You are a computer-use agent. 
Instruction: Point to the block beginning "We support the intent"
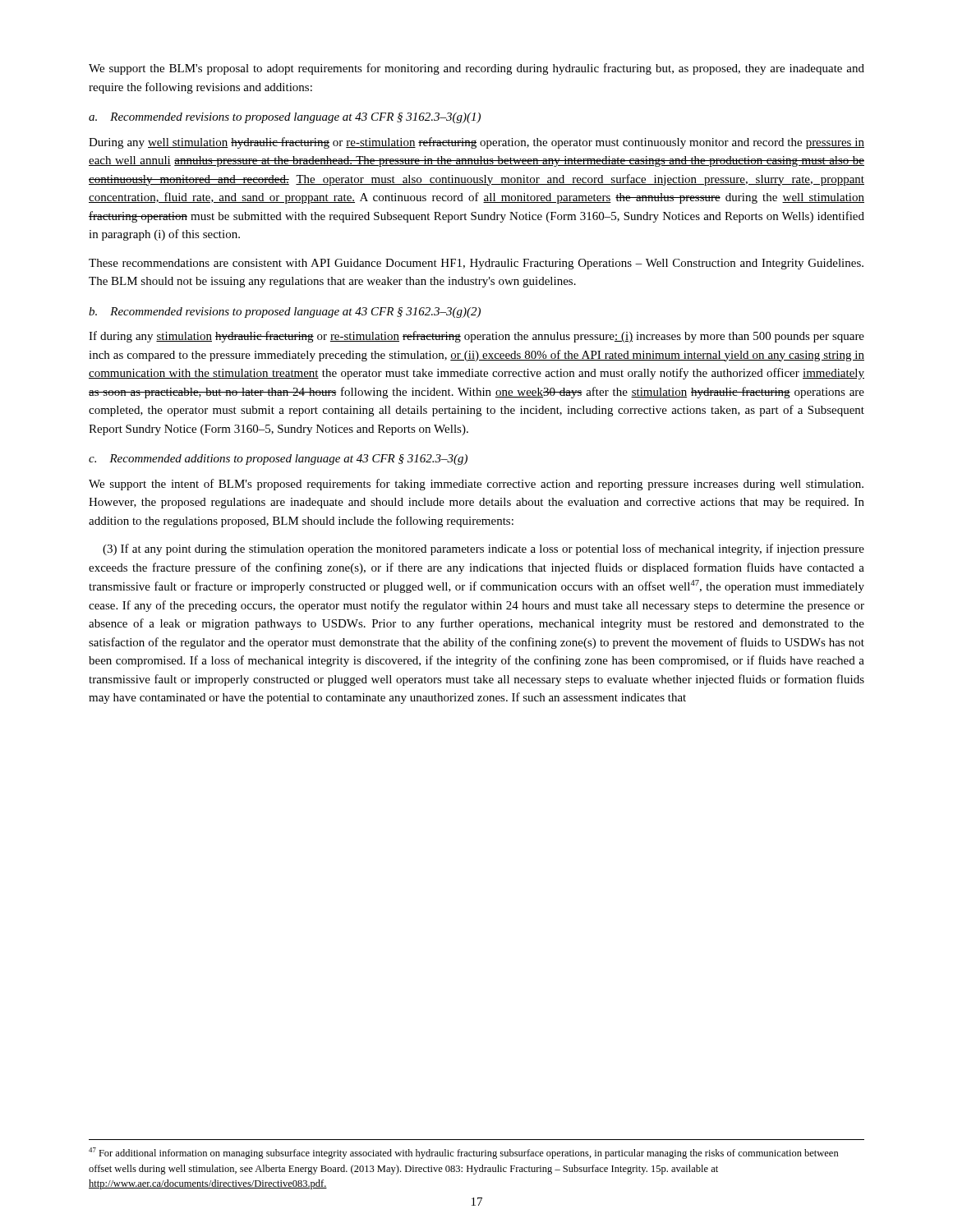pos(476,502)
